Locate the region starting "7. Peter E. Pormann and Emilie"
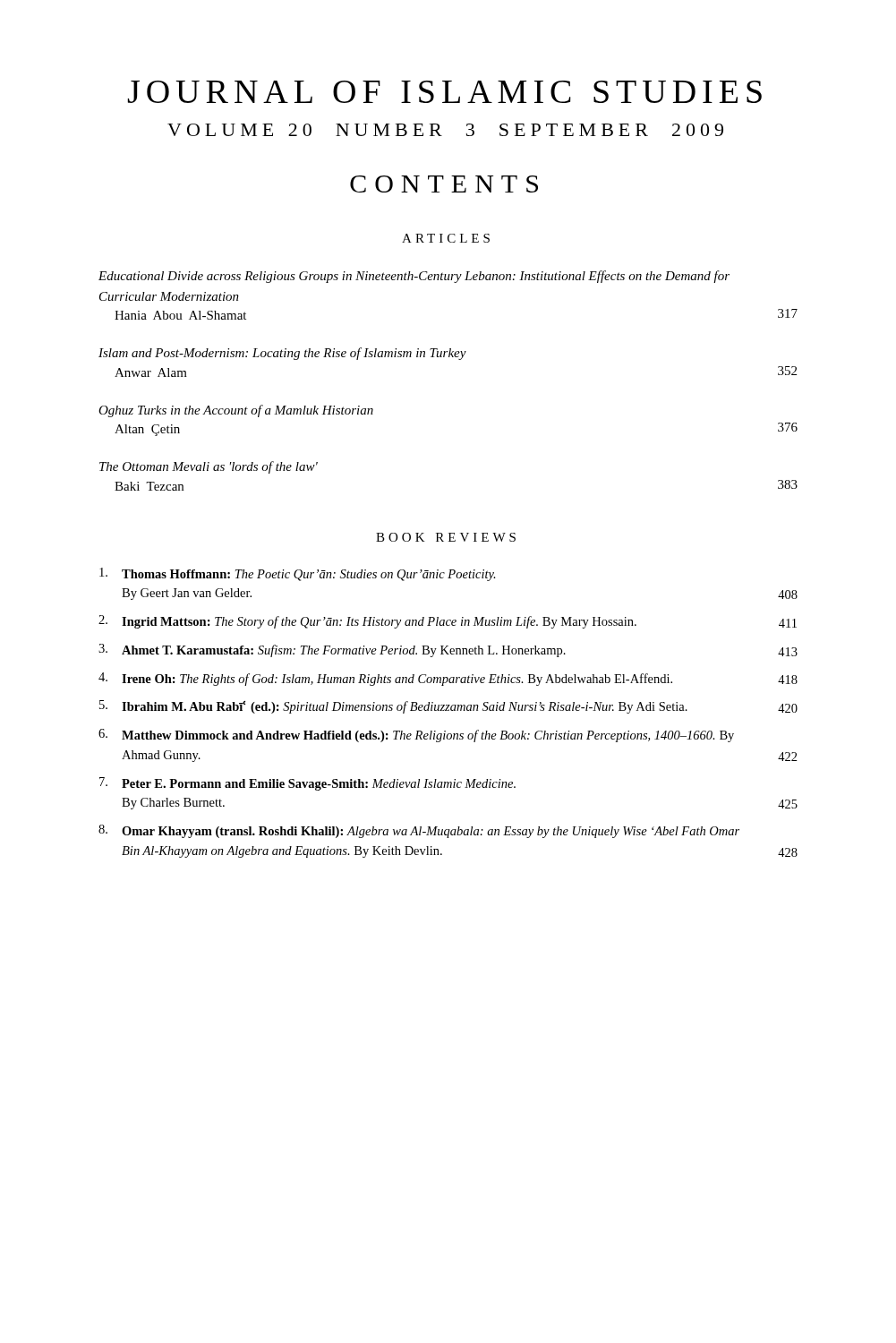The image size is (896, 1343). pyautogui.click(x=448, y=793)
